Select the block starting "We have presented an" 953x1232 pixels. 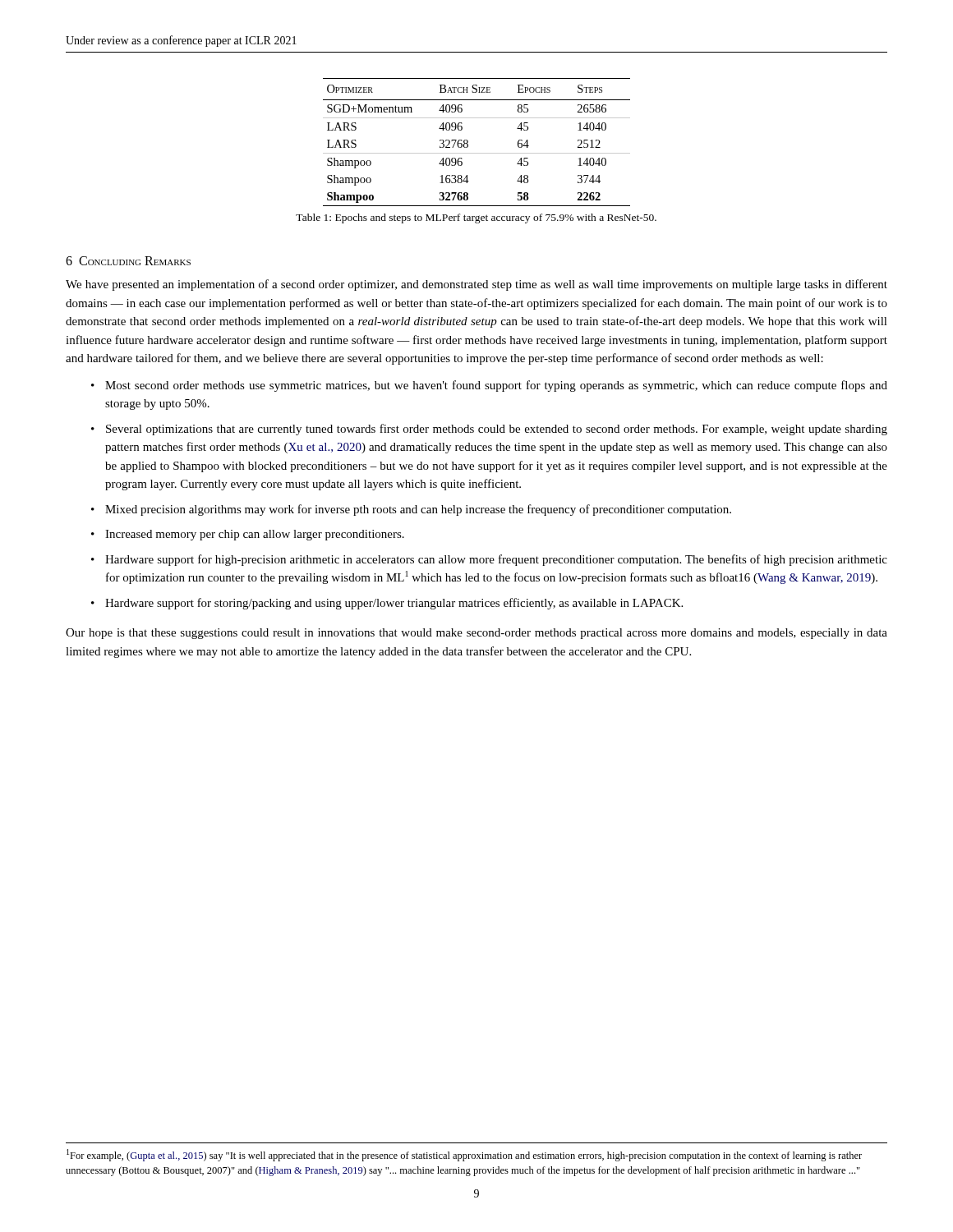click(476, 321)
